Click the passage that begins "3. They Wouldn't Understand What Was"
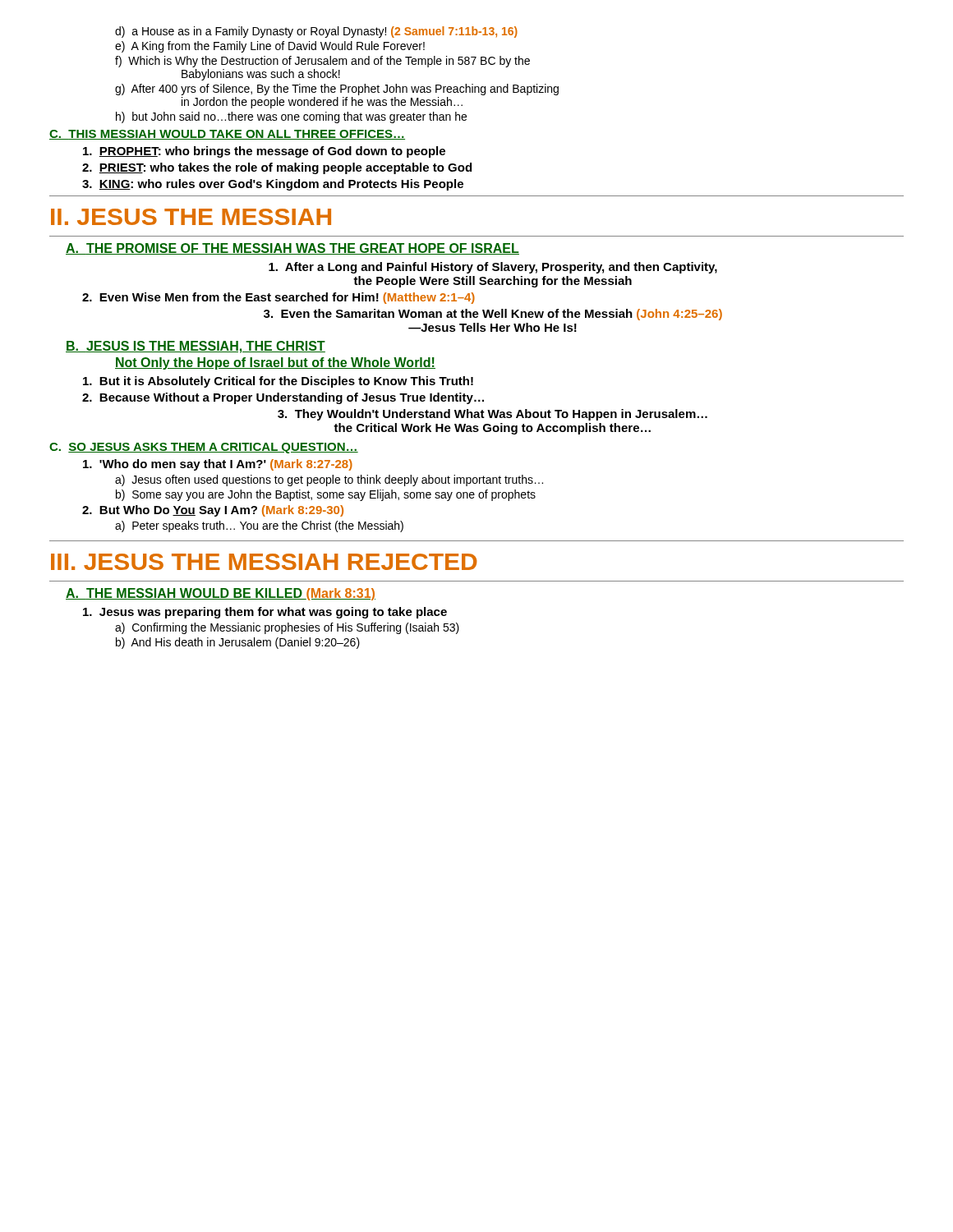The height and width of the screenshot is (1232, 953). pos(493,421)
